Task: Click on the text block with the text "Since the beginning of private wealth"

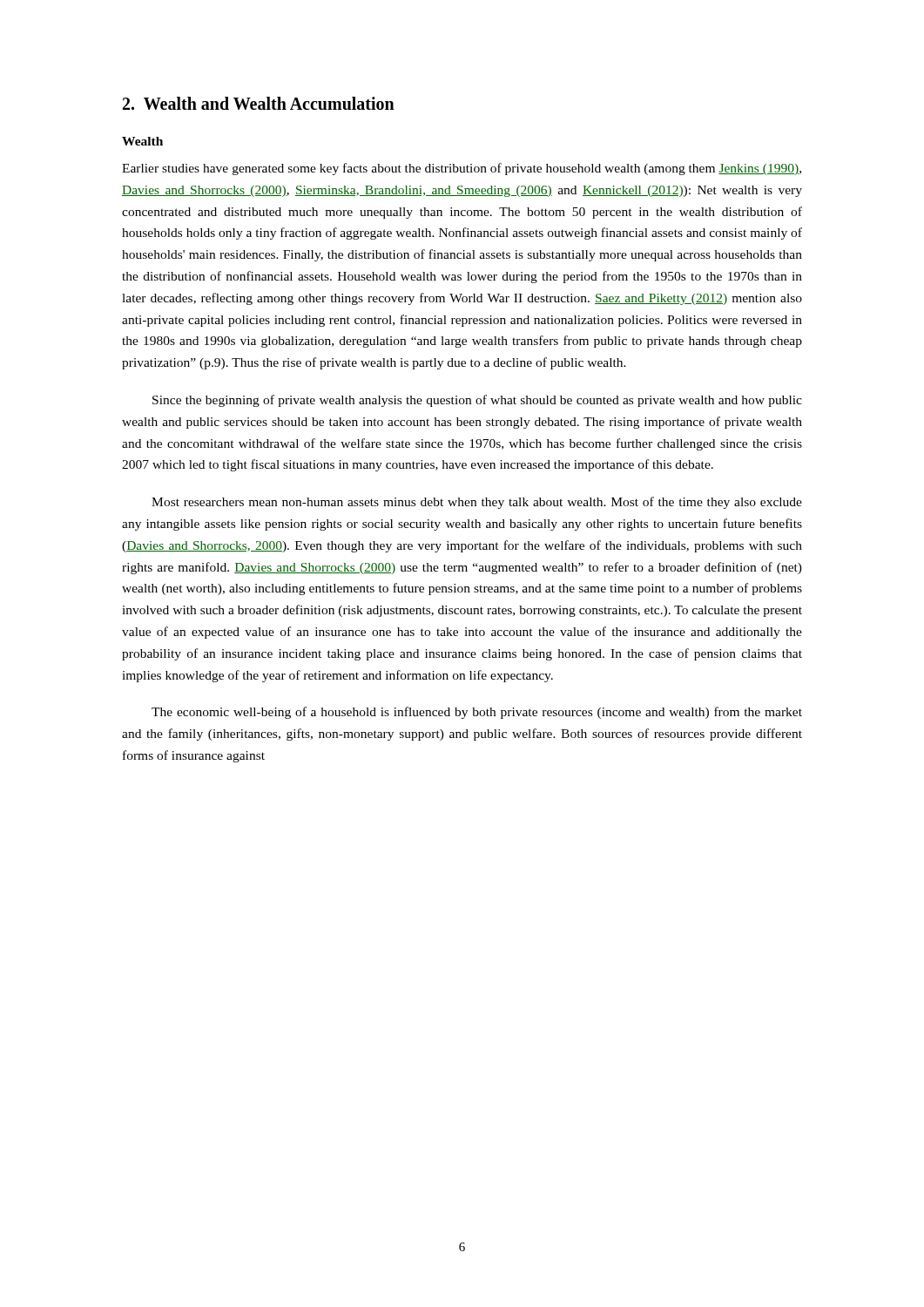Action: 462,432
